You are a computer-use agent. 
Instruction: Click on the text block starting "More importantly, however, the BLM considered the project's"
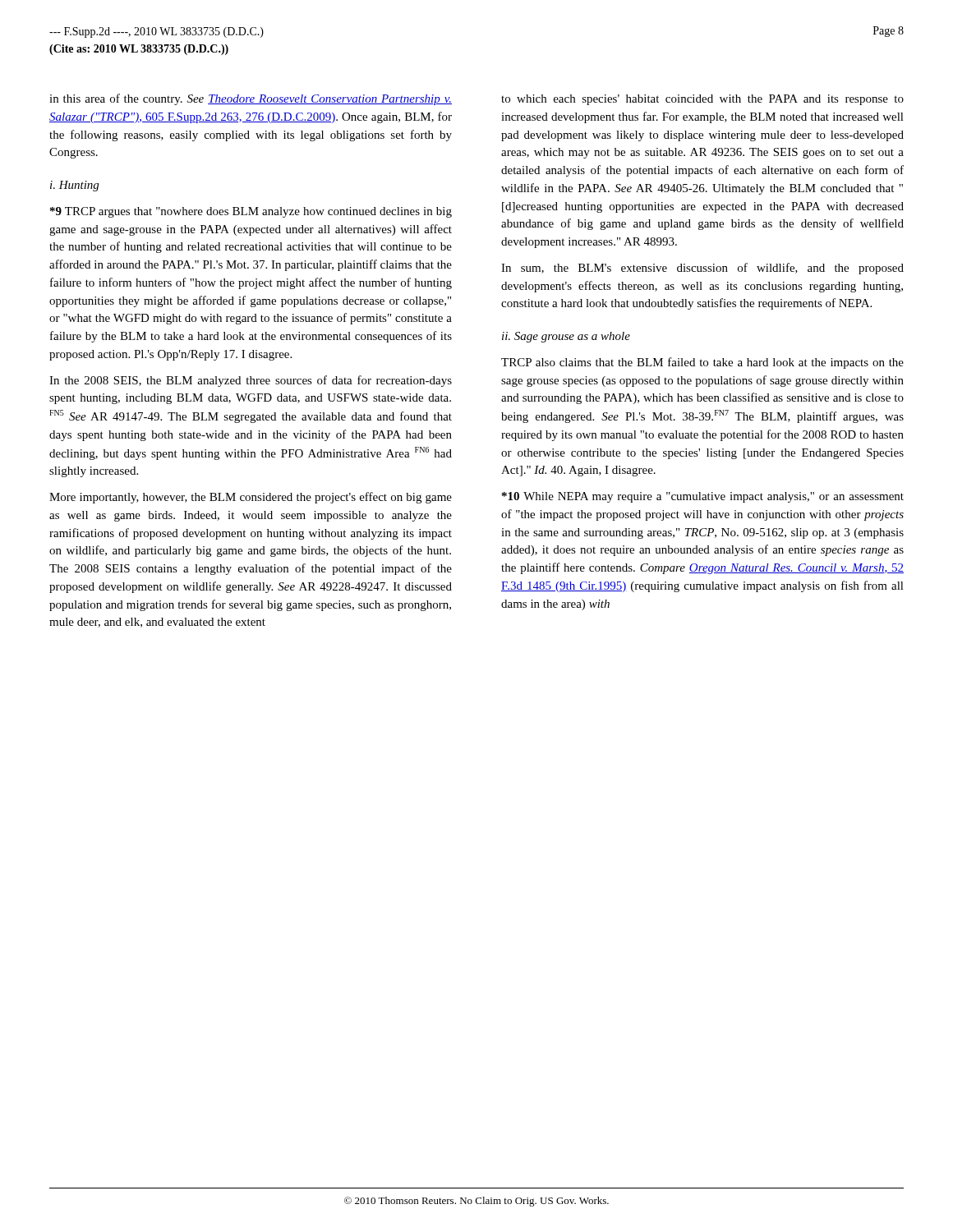tap(251, 559)
